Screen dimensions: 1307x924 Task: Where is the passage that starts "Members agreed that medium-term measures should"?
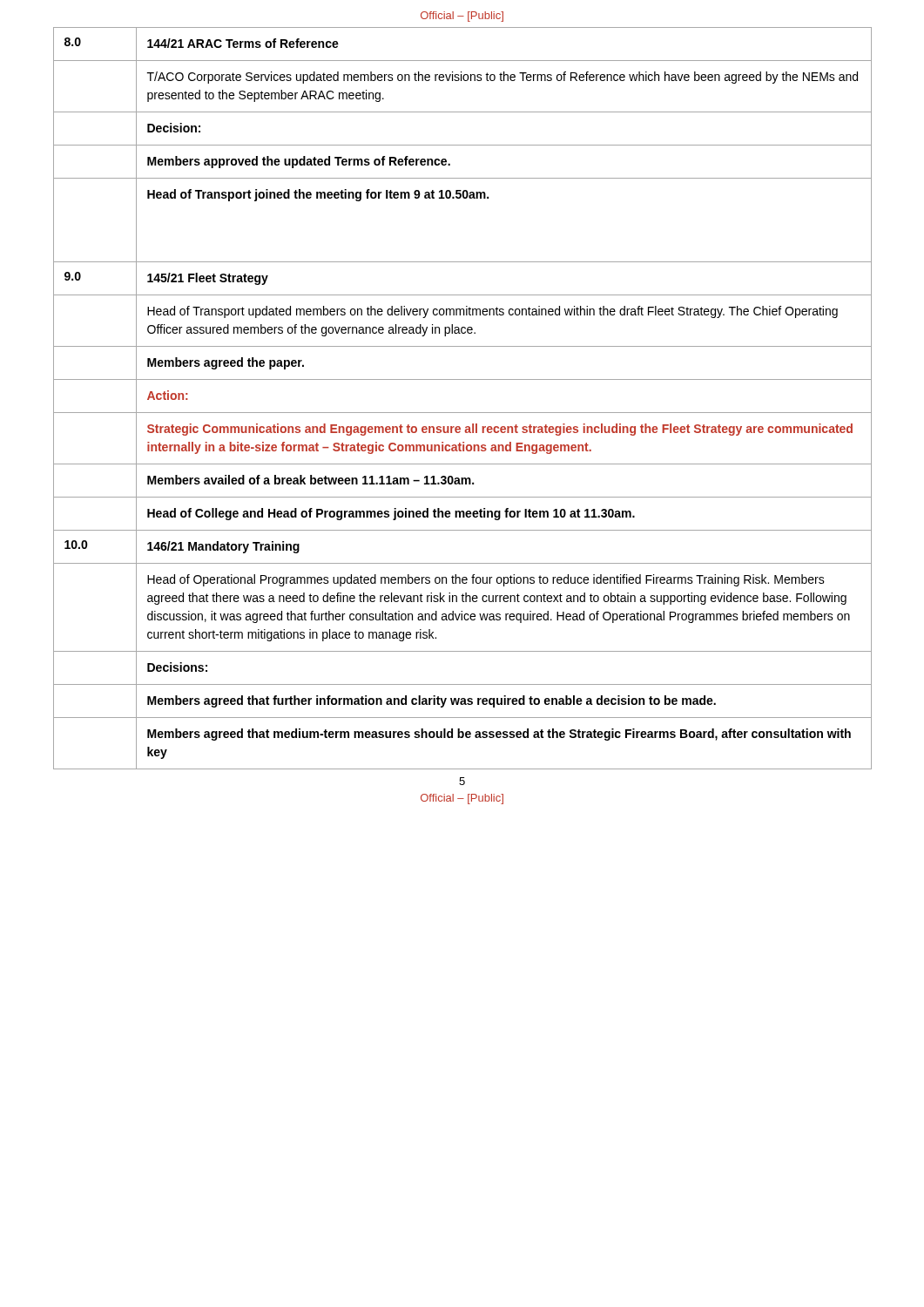point(503,743)
